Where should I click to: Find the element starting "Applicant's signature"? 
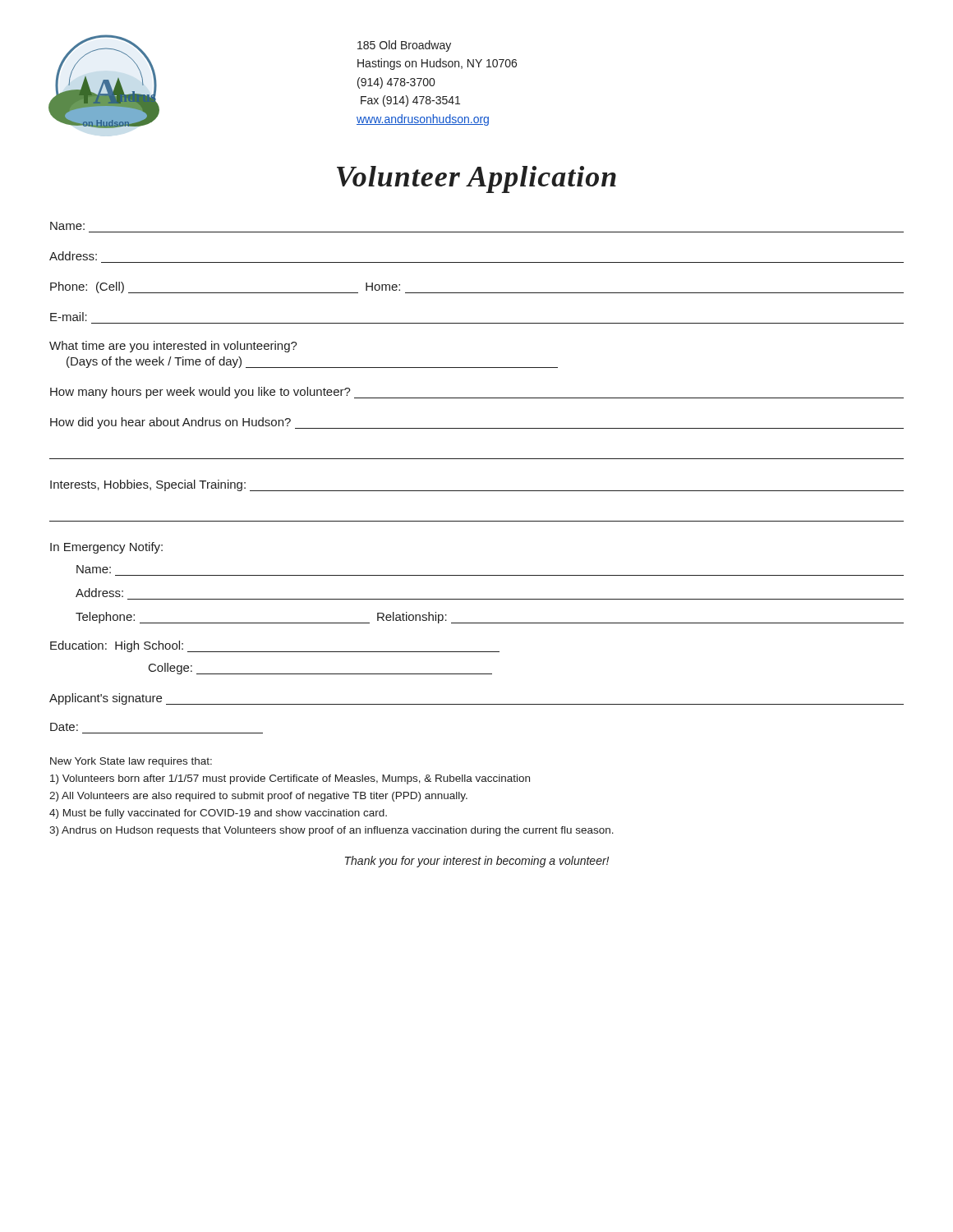click(x=476, y=697)
